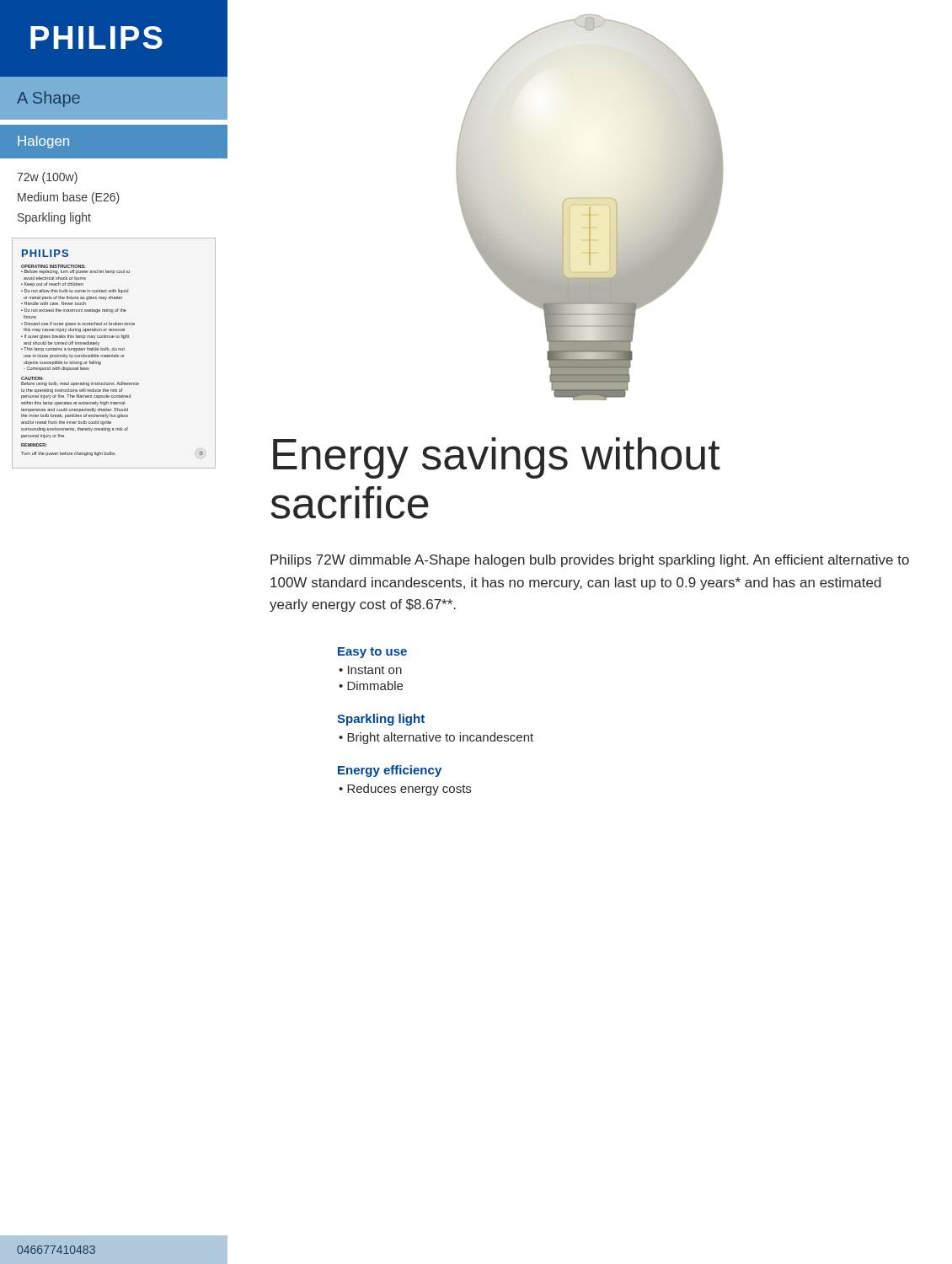The width and height of the screenshot is (952, 1264).
Task: Select the block starting "Easy to use"
Action: [372, 651]
